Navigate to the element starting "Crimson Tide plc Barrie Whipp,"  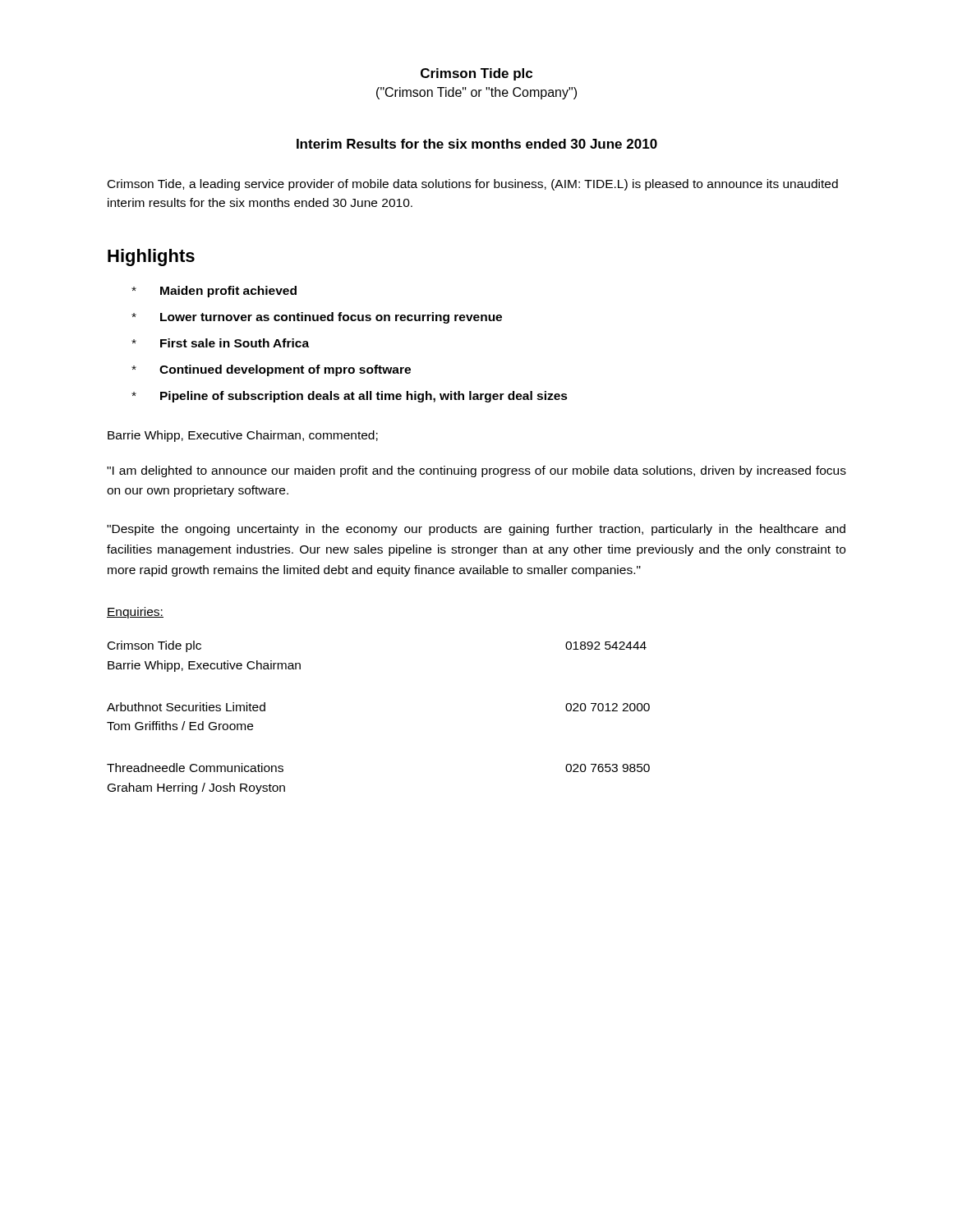149,646
